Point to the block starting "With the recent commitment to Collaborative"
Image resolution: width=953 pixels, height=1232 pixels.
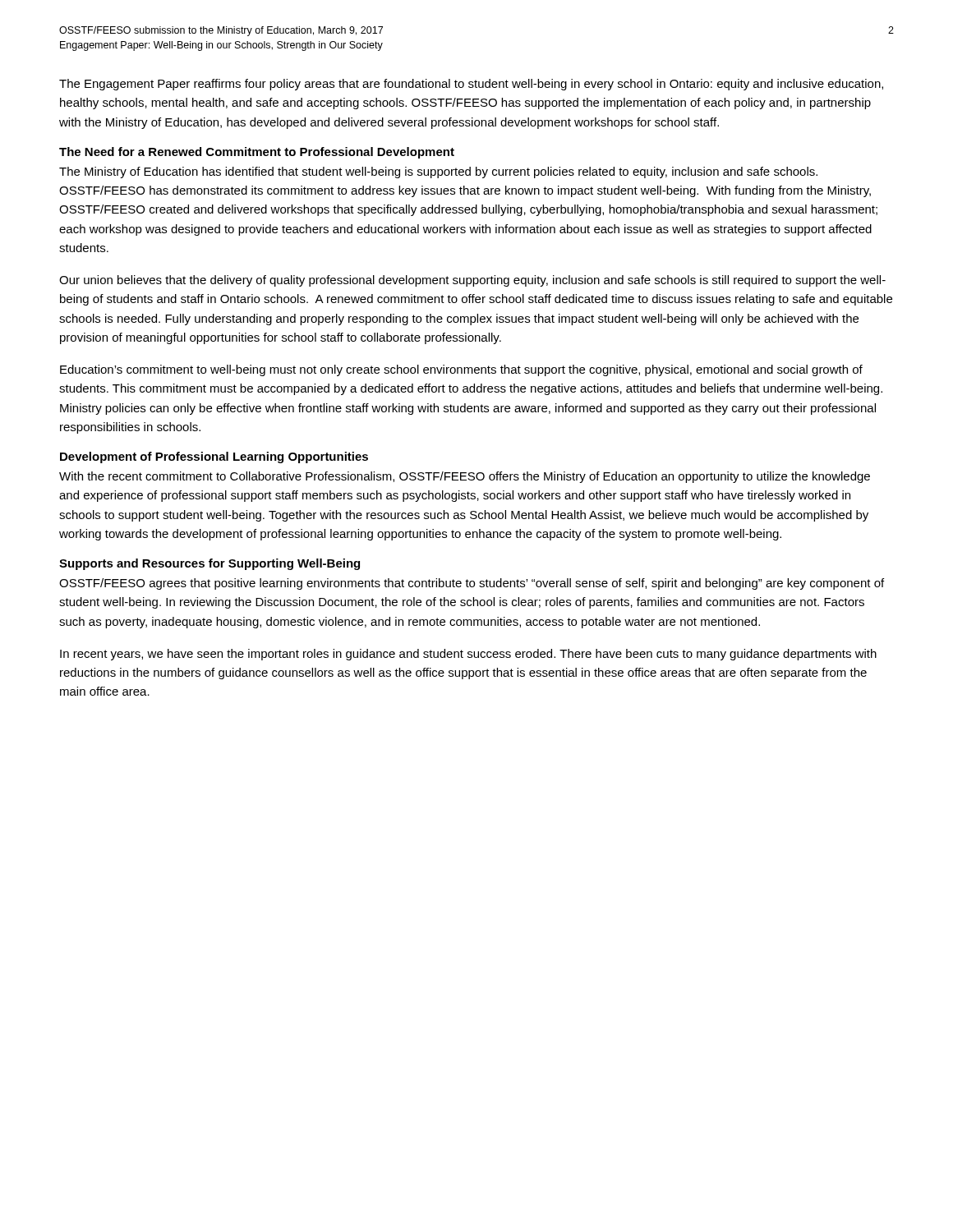(x=465, y=505)
